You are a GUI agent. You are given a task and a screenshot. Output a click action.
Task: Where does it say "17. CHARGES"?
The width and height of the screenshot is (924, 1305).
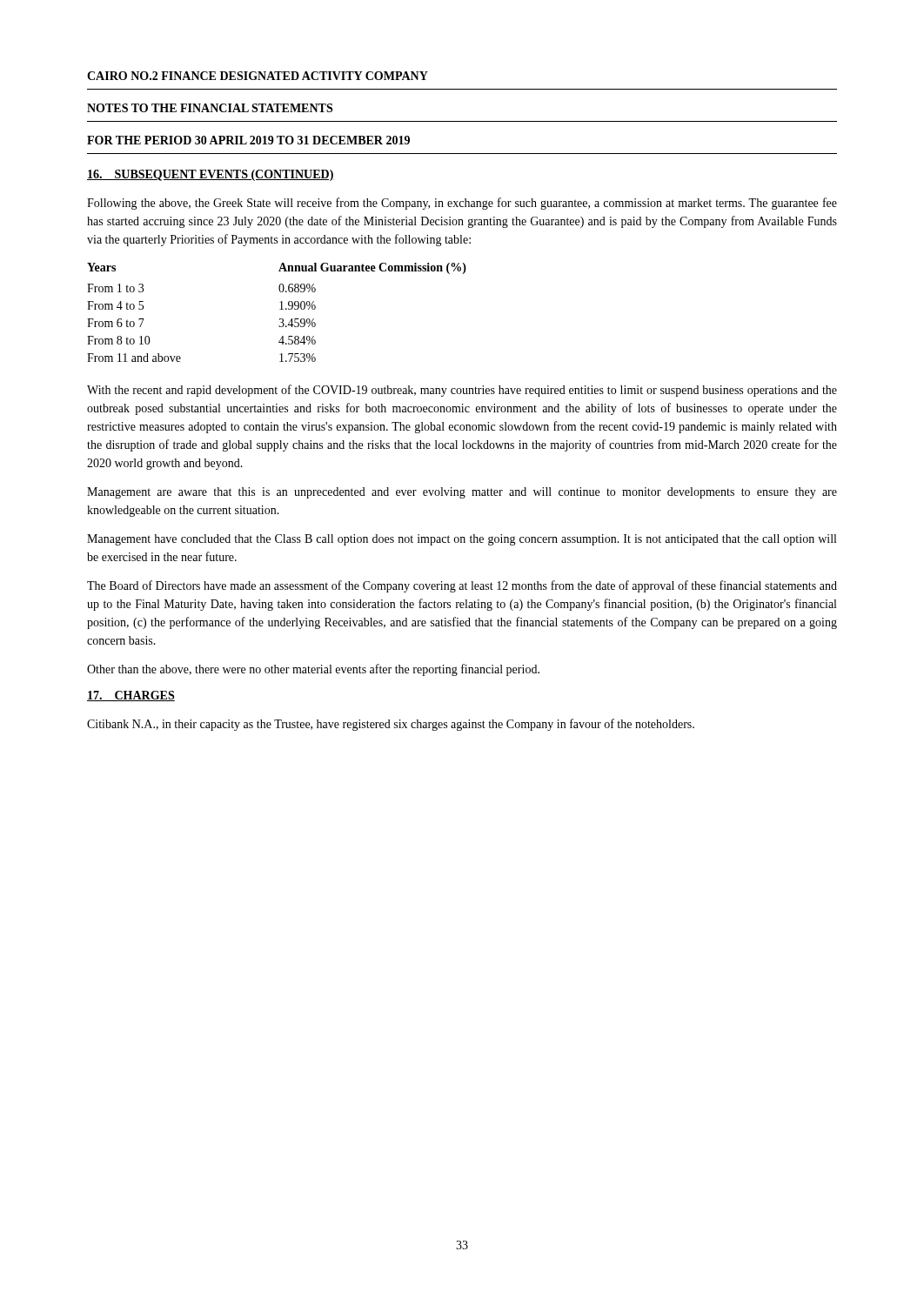click(x=131, y=696)
